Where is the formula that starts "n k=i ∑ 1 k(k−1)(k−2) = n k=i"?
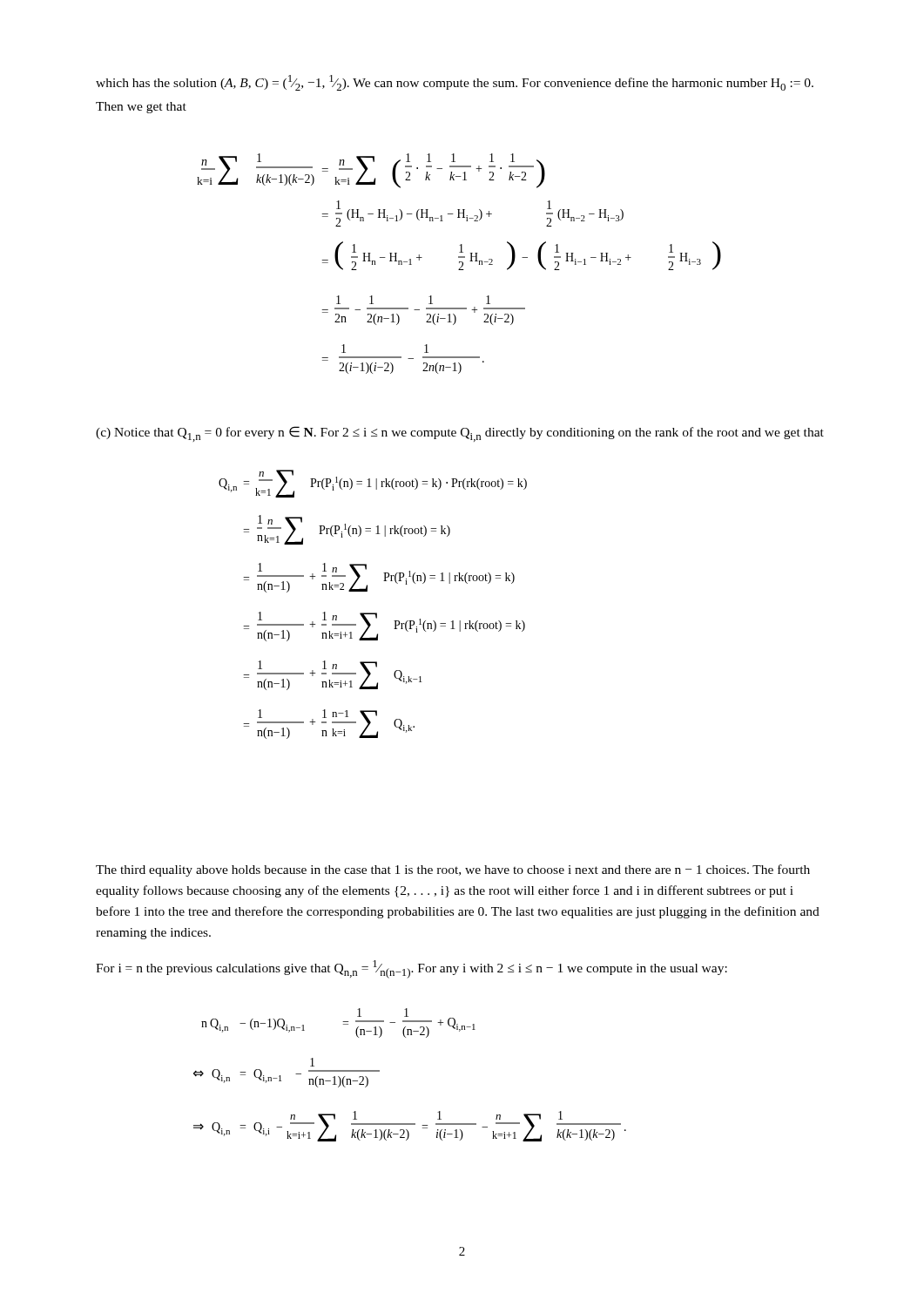This screenshot has width=924, height=1307. pos(462,268)
